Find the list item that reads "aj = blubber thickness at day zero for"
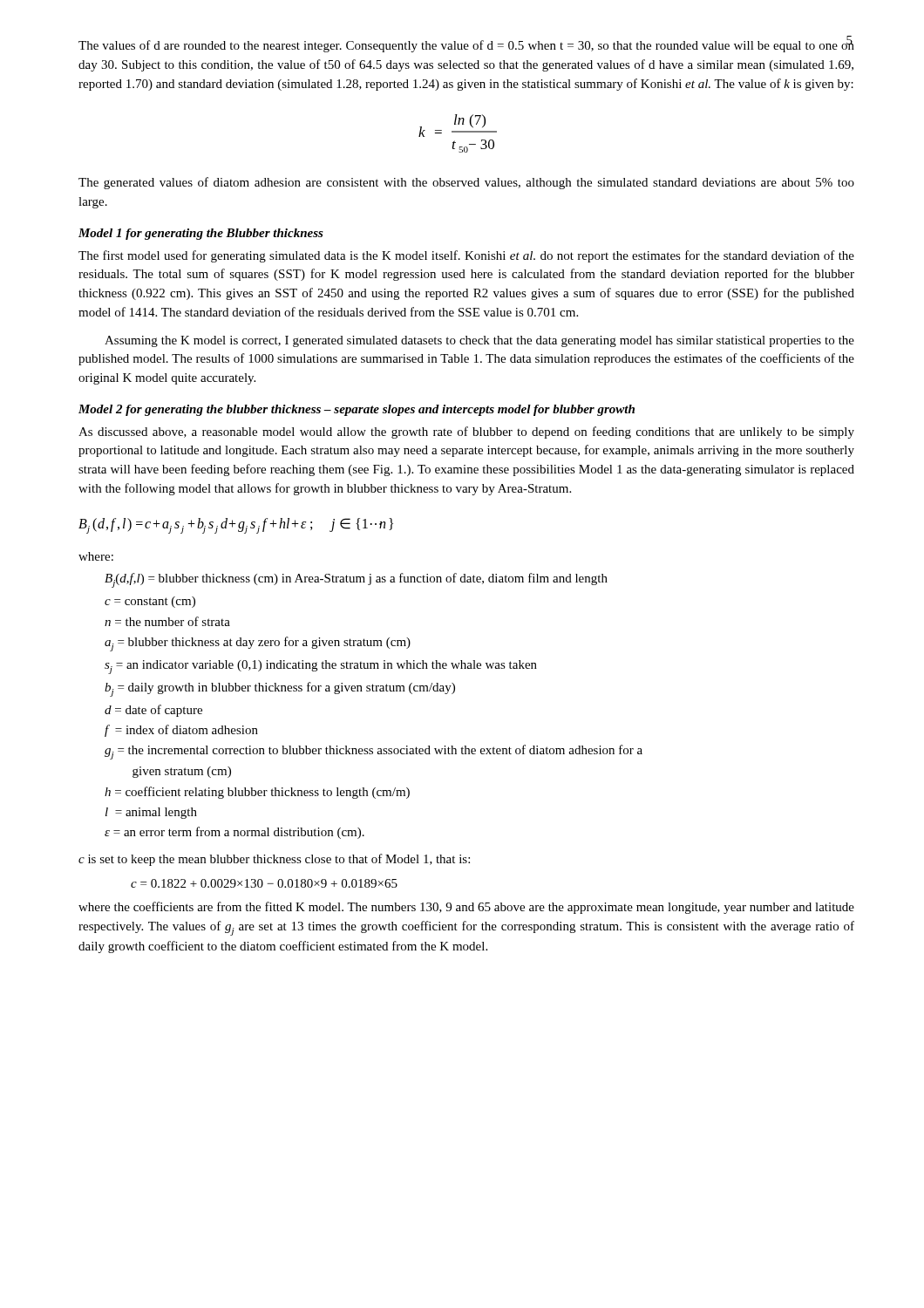The image size is (924, 1308). click(x=258, y=643)
